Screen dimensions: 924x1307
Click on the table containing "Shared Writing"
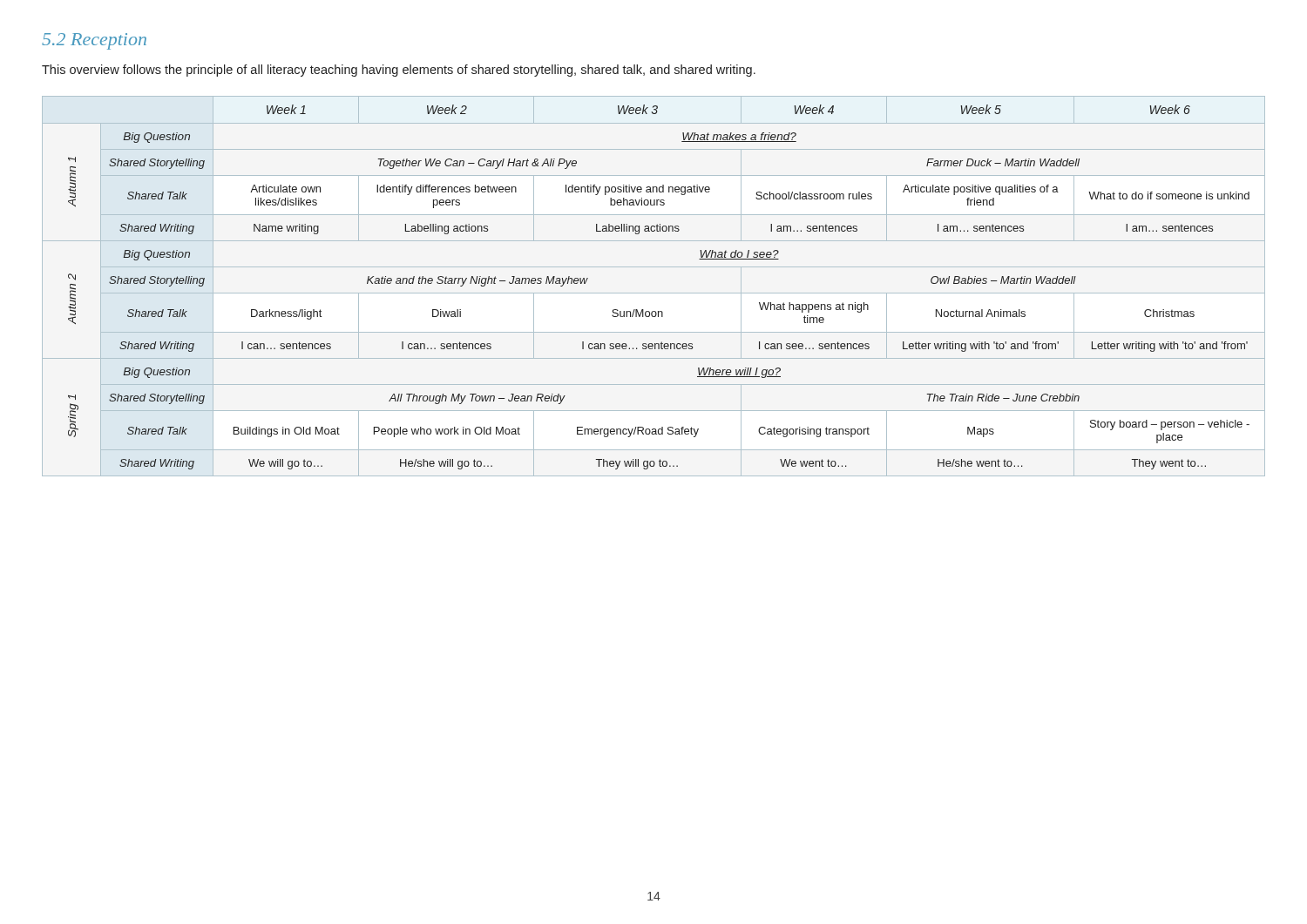[x=654, y=286]
